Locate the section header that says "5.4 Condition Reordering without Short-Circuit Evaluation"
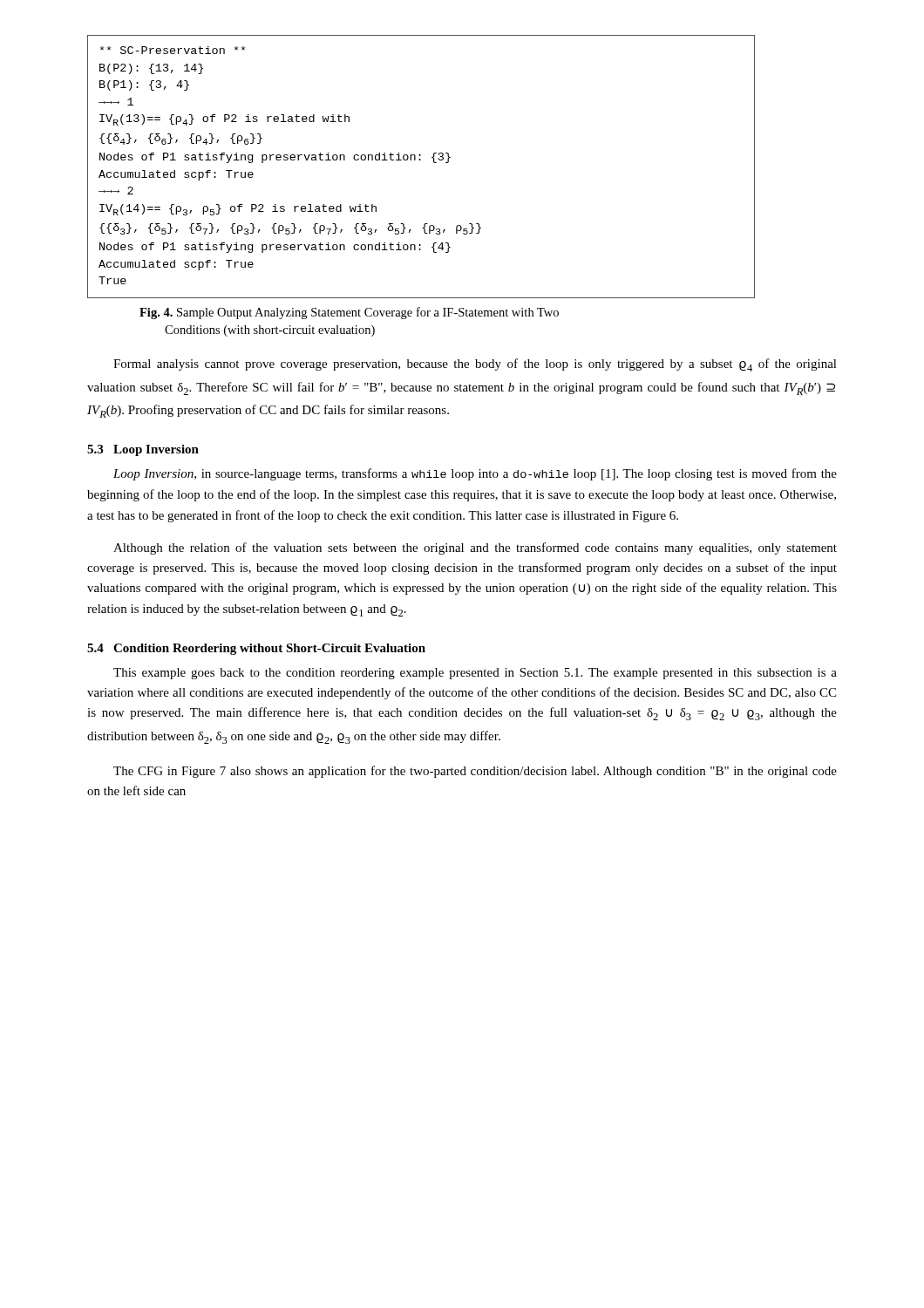Screen dimensions: 1308x924 tap(256, 648)
